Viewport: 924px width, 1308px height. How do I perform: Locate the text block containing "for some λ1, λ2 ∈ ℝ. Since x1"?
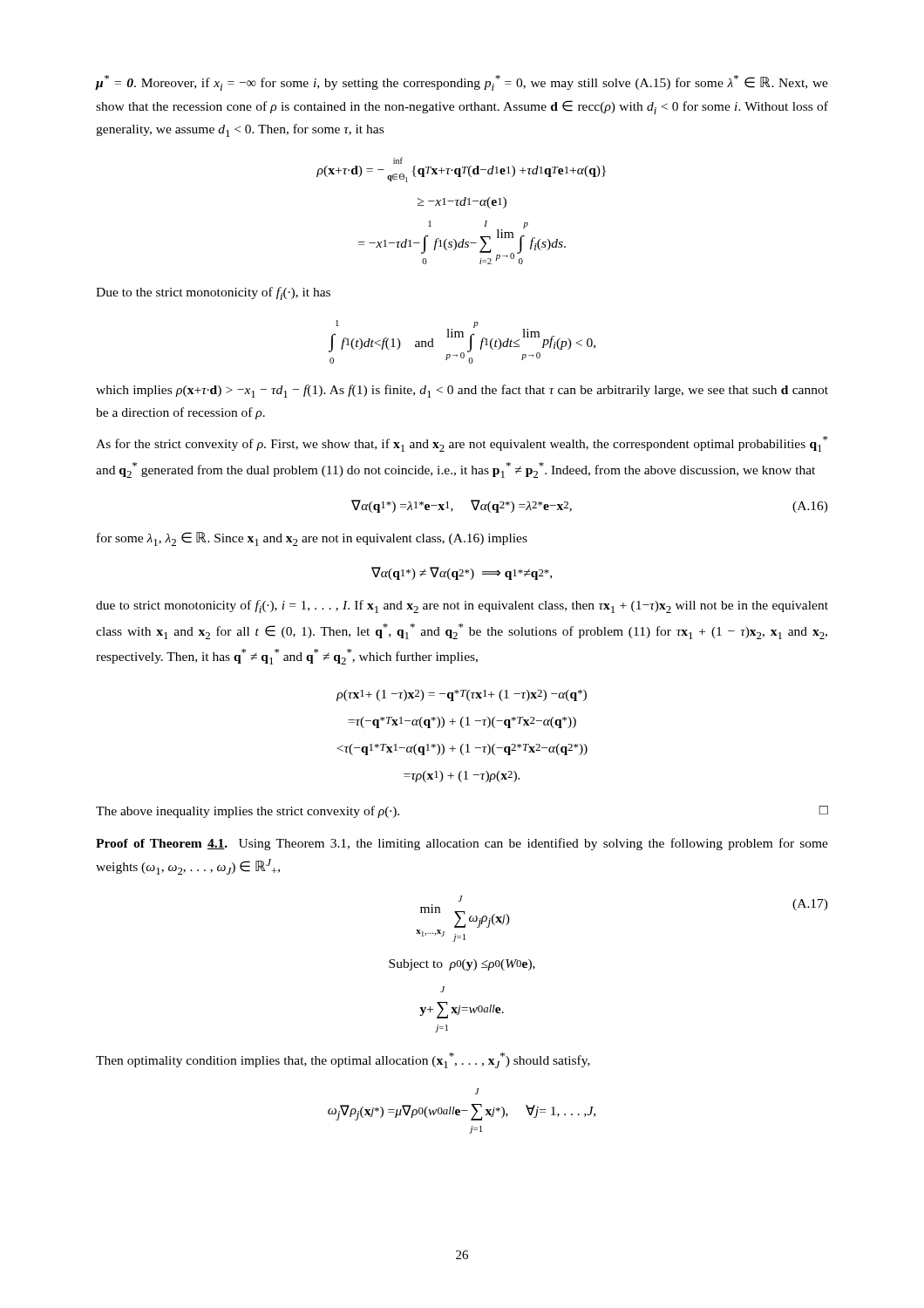point(312,539)
